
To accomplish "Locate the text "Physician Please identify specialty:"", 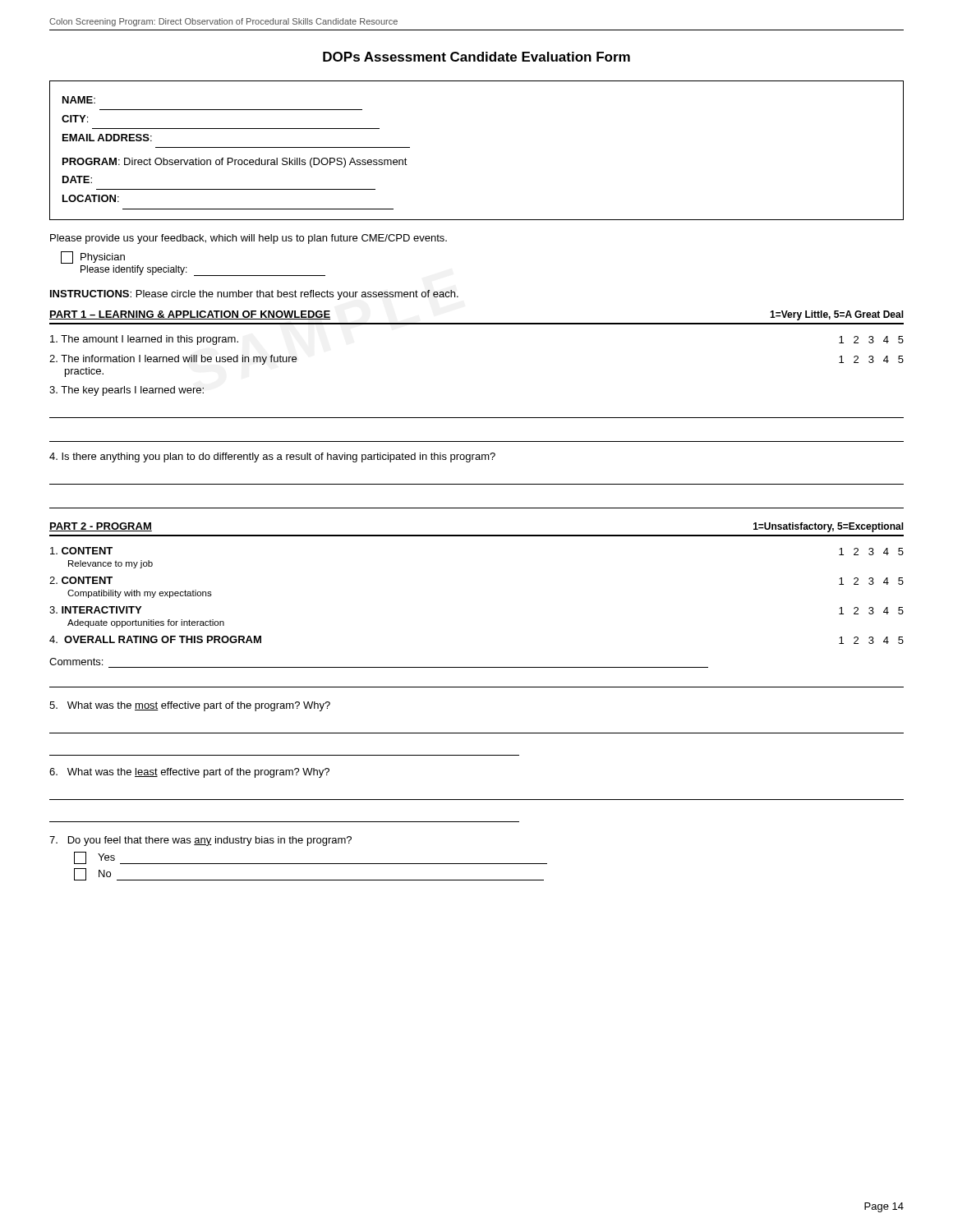I will coord(193,263).
